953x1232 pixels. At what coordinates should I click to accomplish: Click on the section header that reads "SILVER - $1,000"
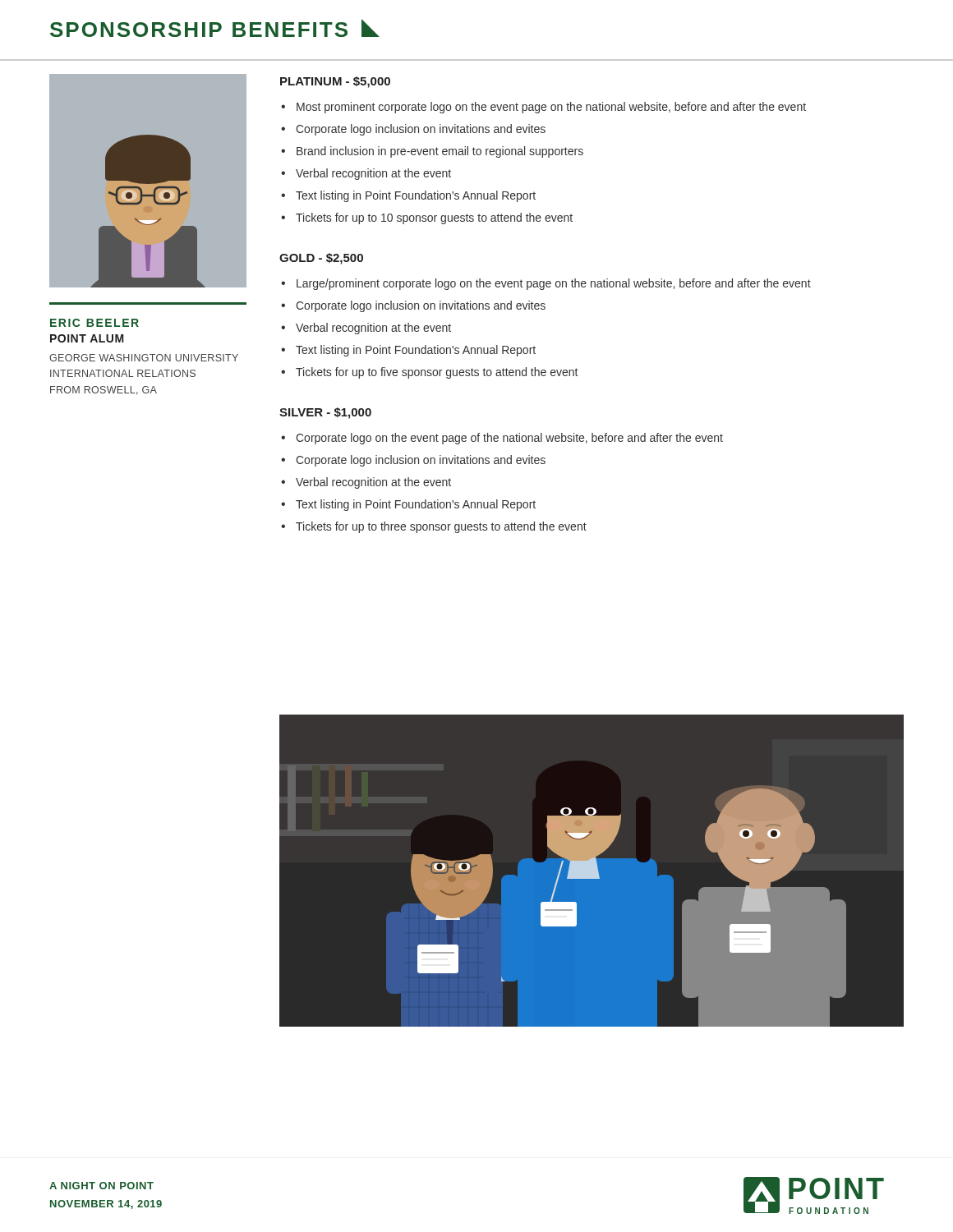tap(325, 412)
